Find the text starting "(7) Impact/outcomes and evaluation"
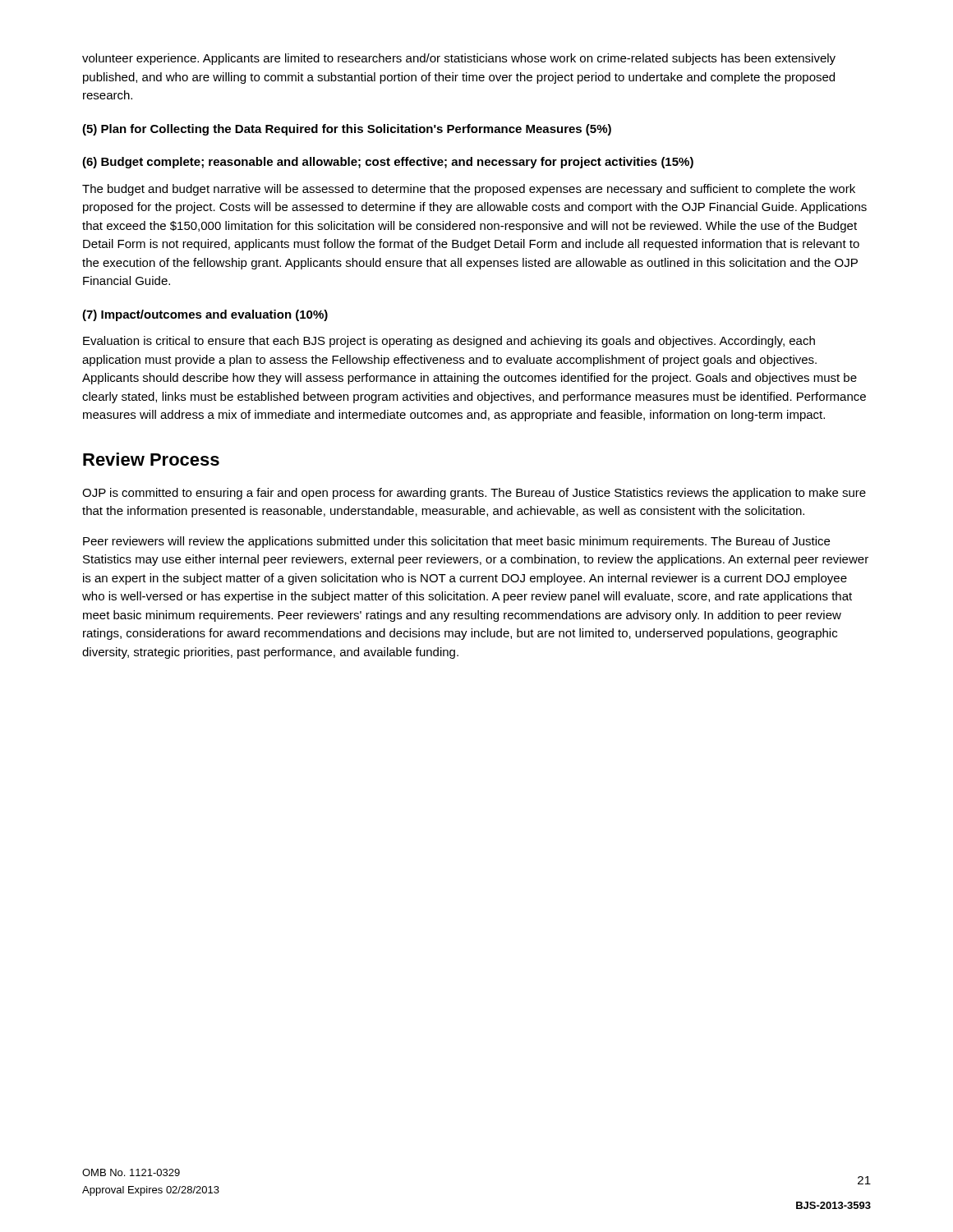The image size is (953, 1232). tap(205, 314)
